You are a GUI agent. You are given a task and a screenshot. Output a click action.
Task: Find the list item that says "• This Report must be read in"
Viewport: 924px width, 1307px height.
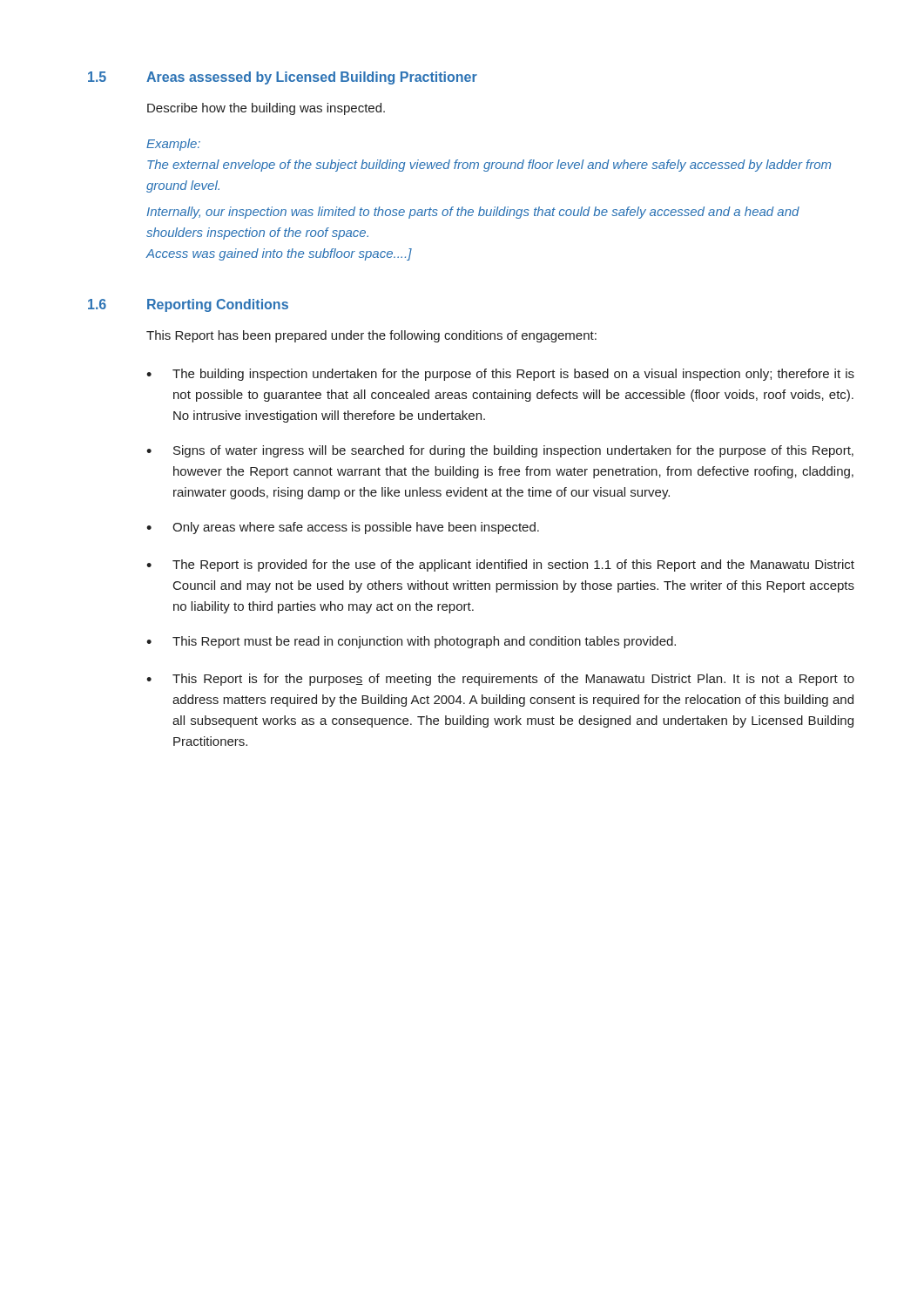click(500, 642)
